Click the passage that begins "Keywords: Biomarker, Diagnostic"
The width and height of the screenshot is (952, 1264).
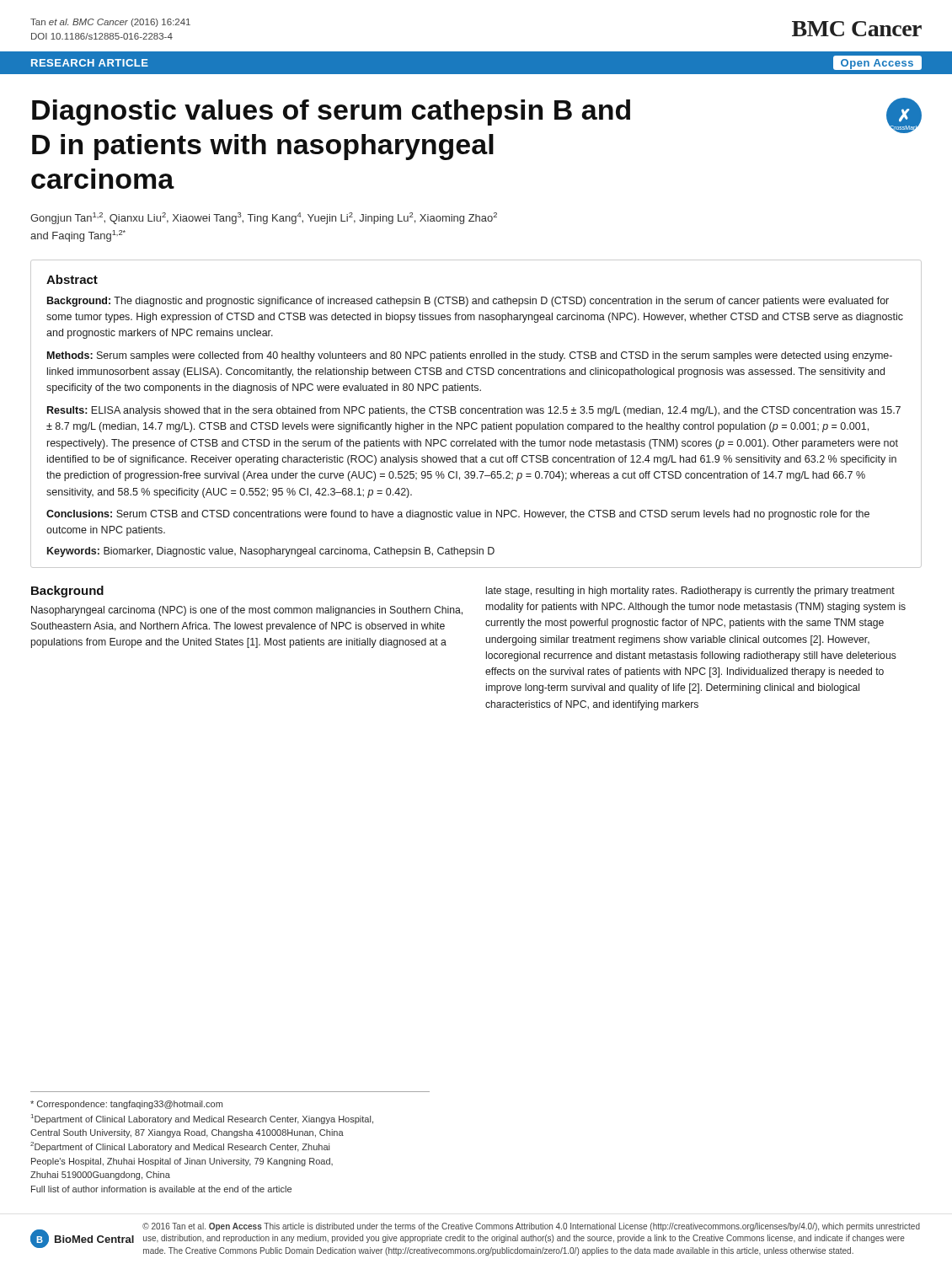coord(271,551)
